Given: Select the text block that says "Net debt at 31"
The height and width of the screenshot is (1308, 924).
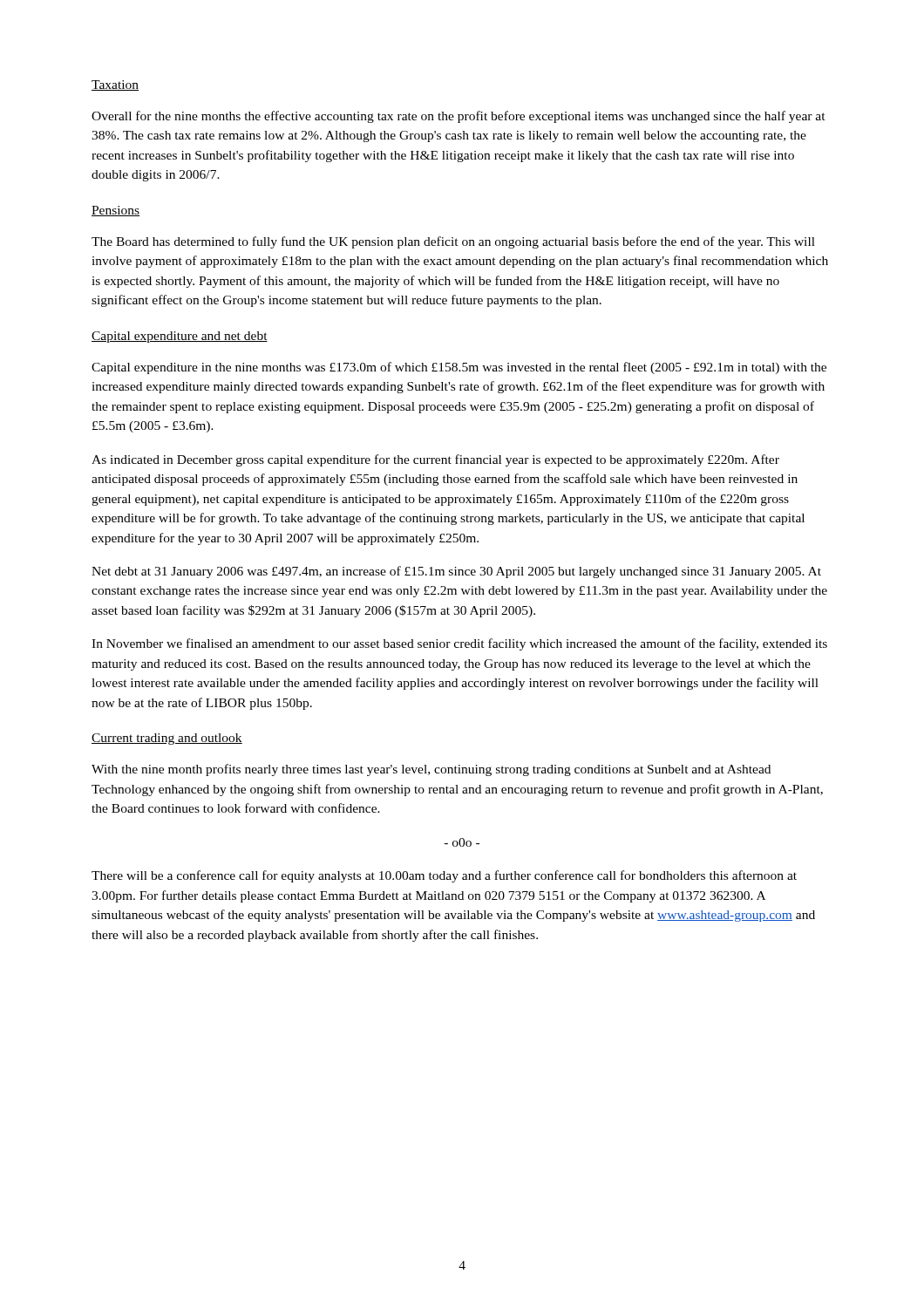Looking at the screenshot, I should tap(459, 590).
